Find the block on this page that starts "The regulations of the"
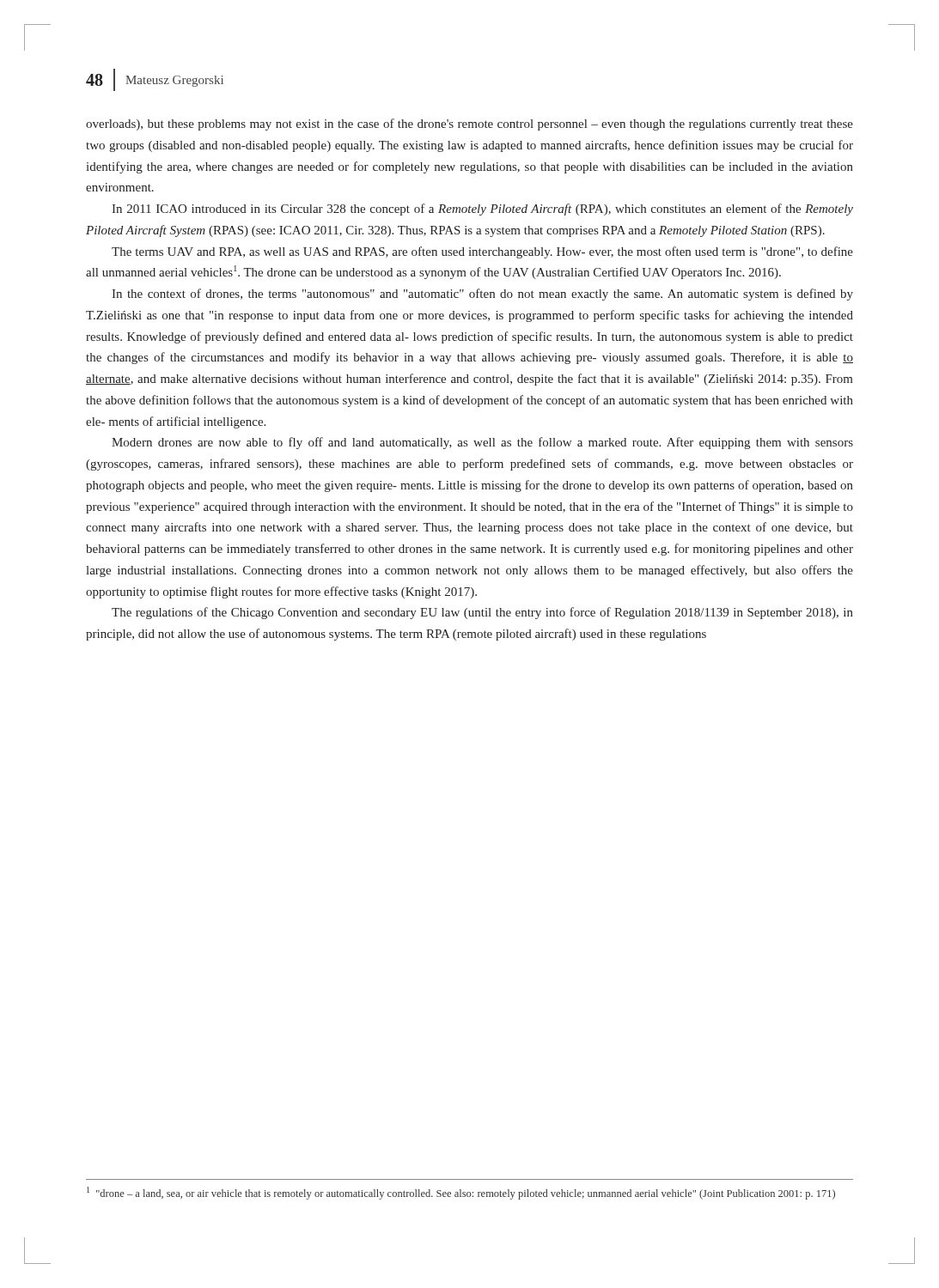 pyautogui.click(x=470, y=623)
